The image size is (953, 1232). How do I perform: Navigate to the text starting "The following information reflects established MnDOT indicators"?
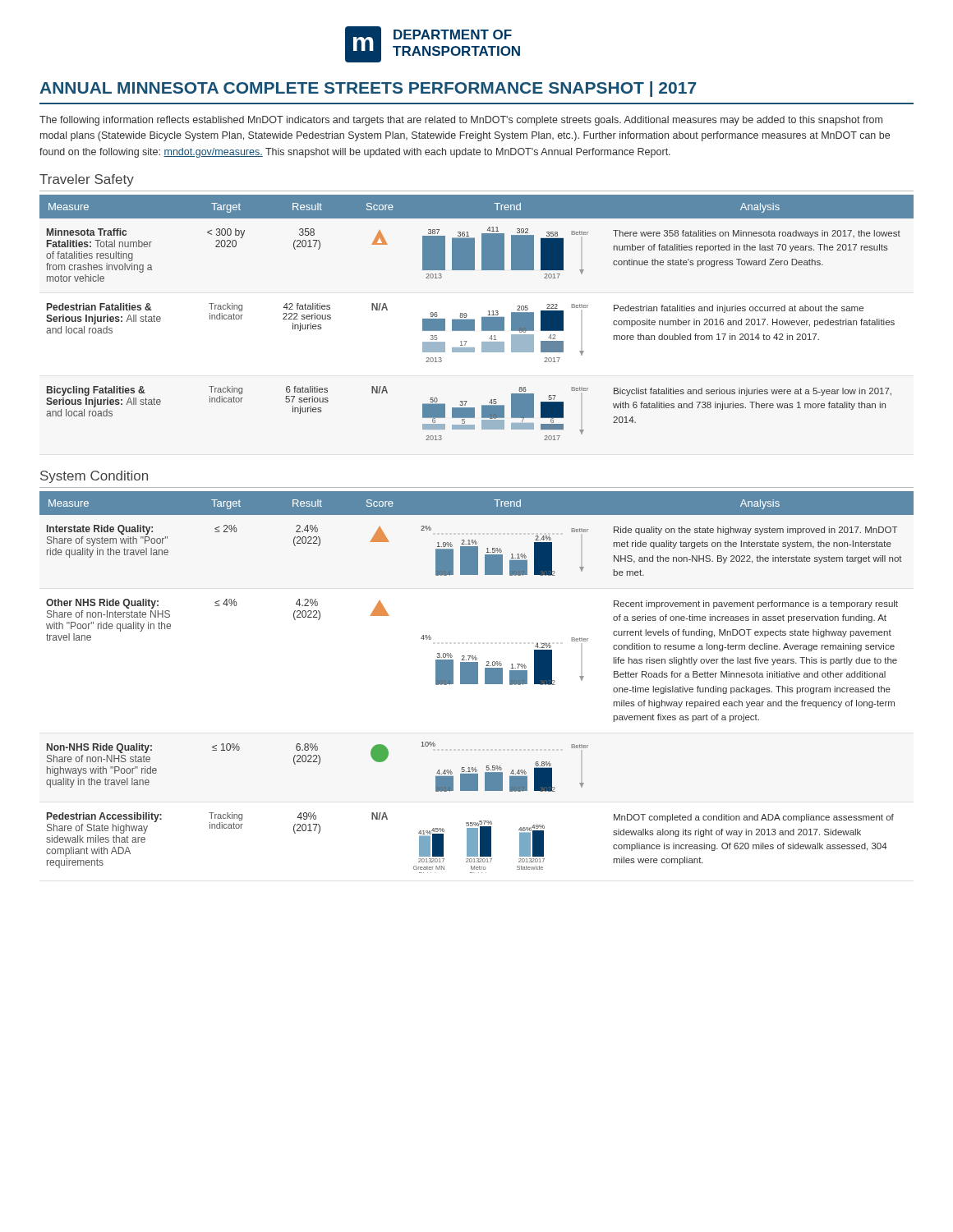465,136
